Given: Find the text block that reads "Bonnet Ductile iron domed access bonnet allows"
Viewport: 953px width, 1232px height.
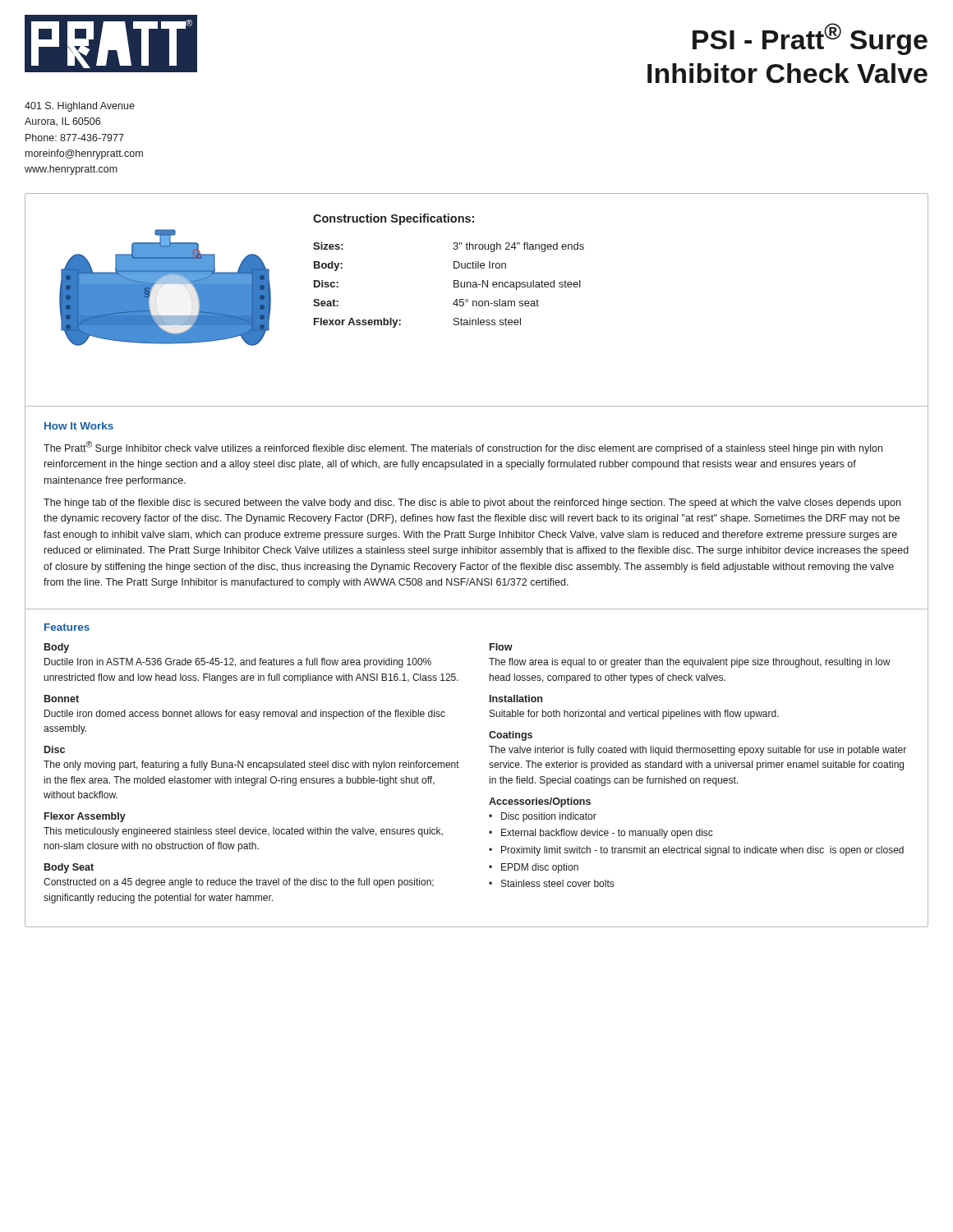Looking at the screenshot, I should pyautogui.click(x=254, y=715).
